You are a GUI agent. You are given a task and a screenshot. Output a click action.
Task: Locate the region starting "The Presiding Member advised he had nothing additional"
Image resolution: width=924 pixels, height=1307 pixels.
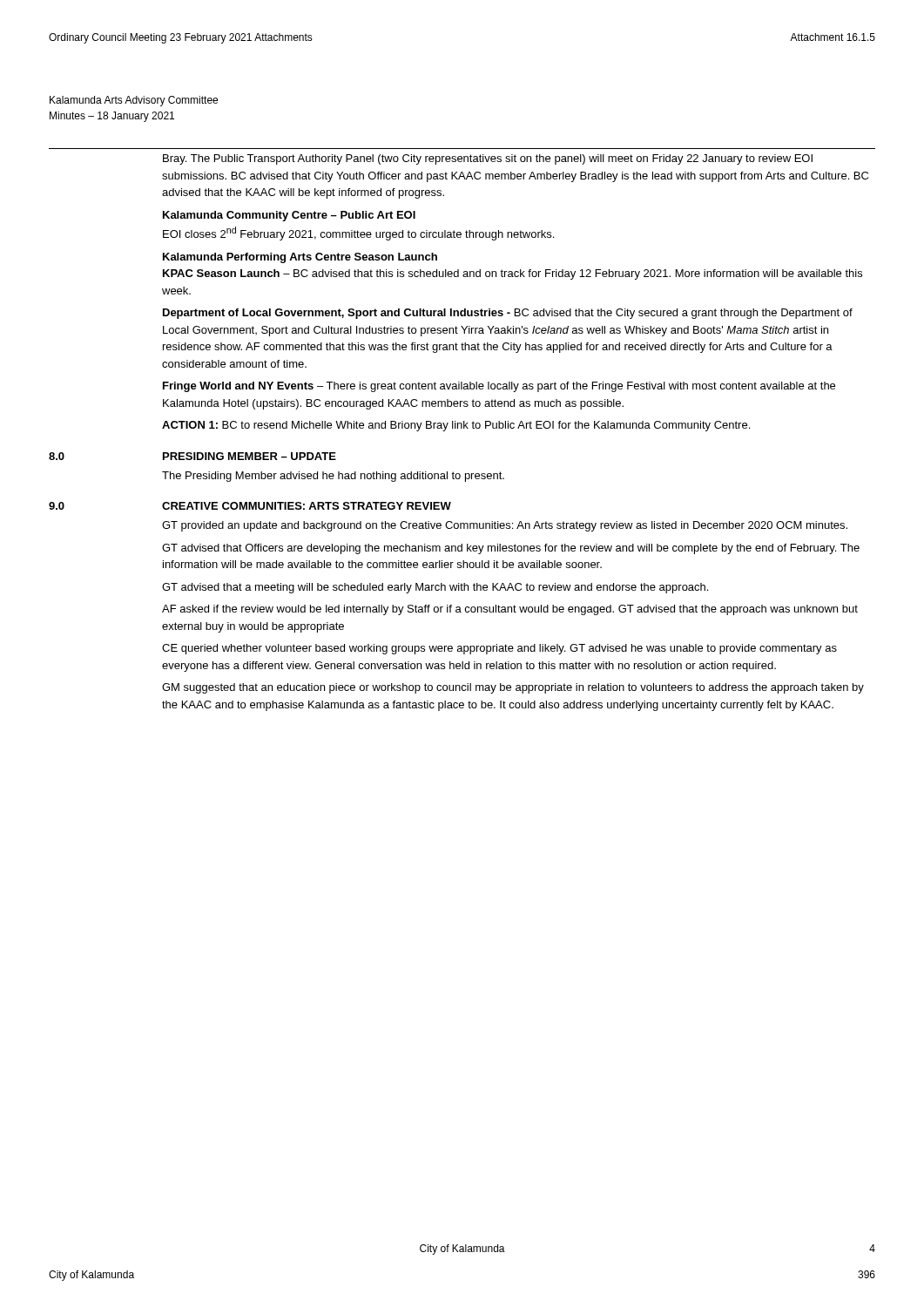point(333,475)
